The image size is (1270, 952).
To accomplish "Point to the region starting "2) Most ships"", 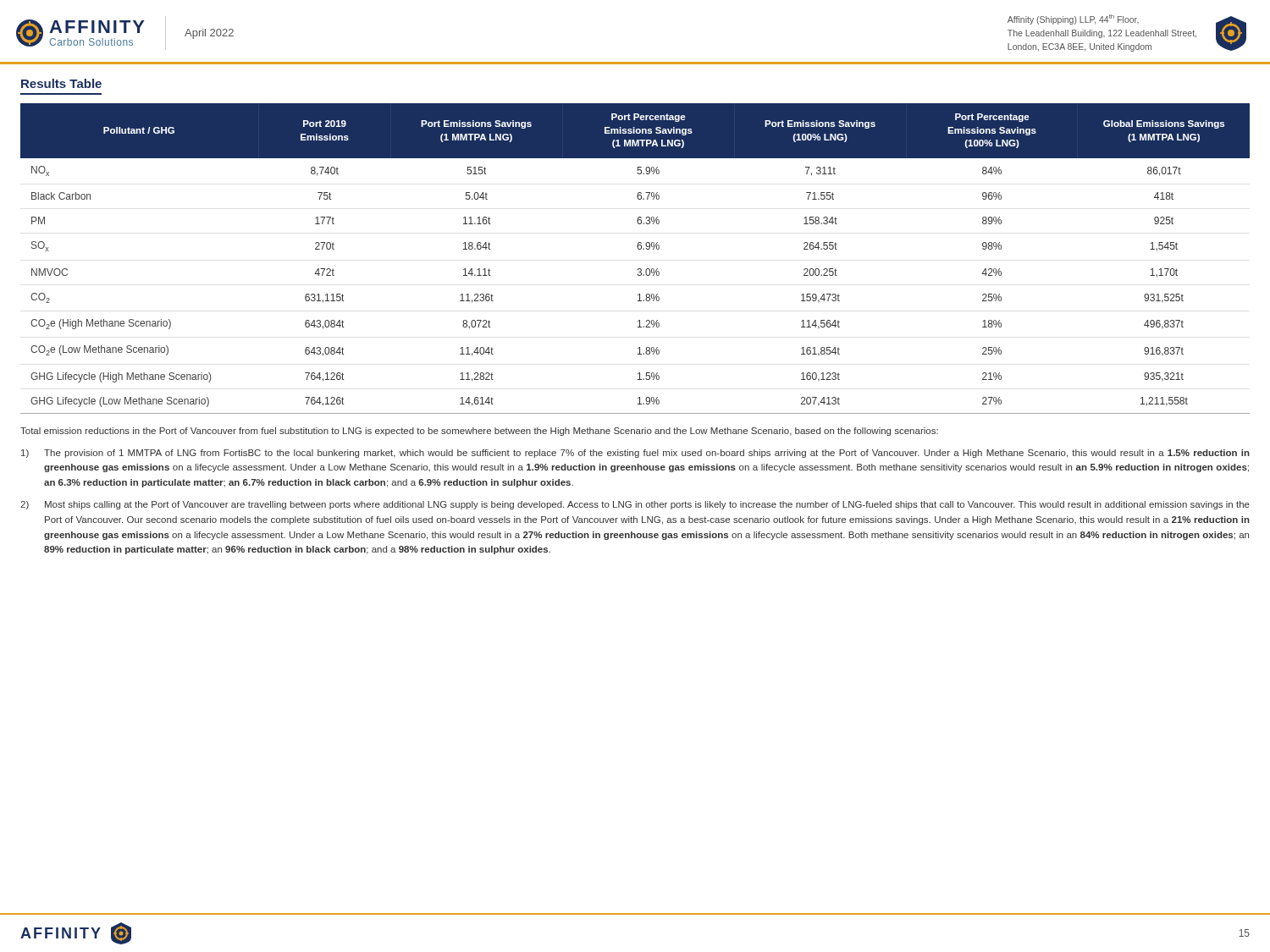I will click(635, 528).
